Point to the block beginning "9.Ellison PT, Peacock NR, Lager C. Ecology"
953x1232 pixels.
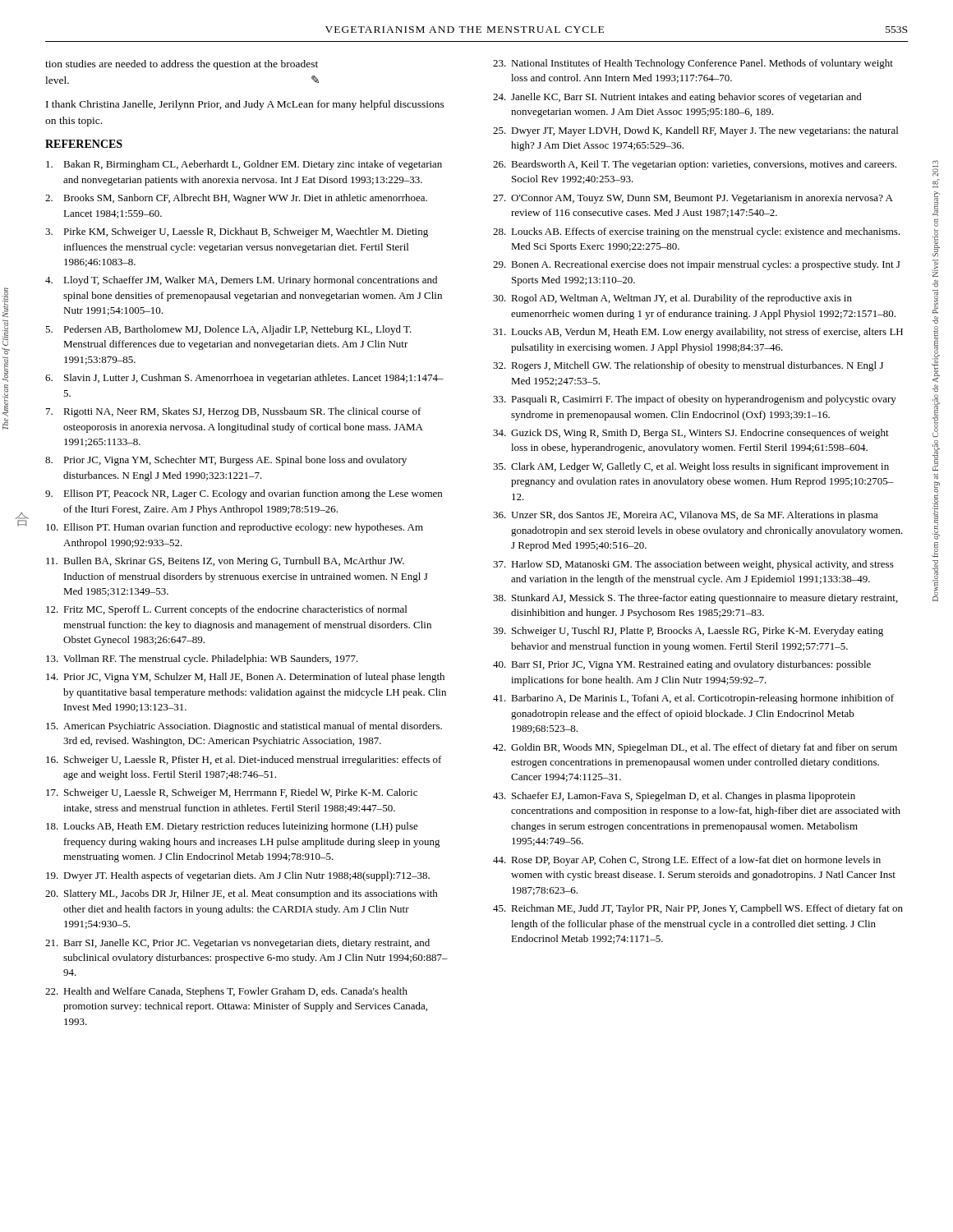point(246,502)
